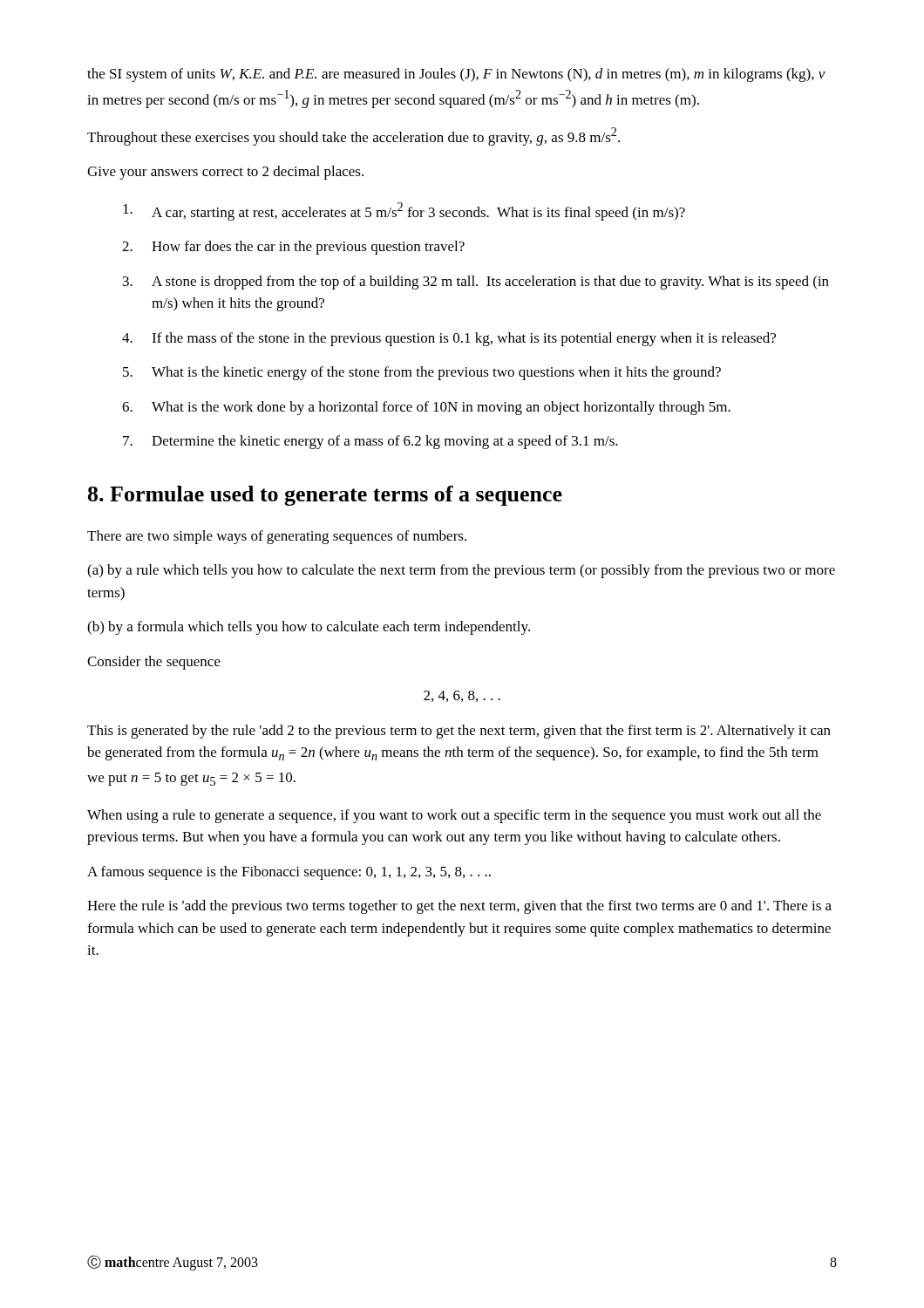The width and height of the screenshot is (924, 1308).
Task: Select the text block that reads "When using a"
Action: [454, 826]
